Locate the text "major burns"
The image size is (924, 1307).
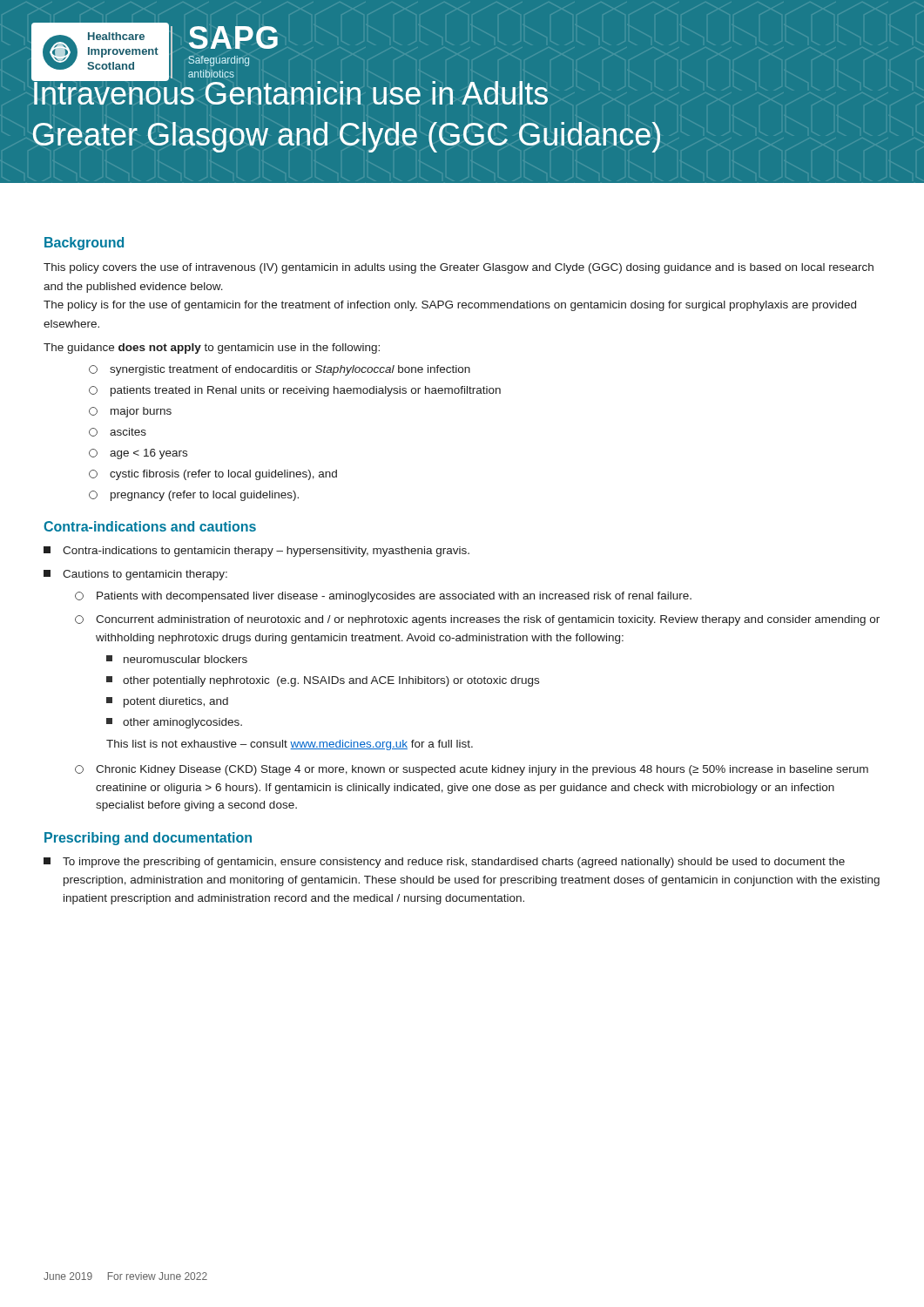click(130, 412)
